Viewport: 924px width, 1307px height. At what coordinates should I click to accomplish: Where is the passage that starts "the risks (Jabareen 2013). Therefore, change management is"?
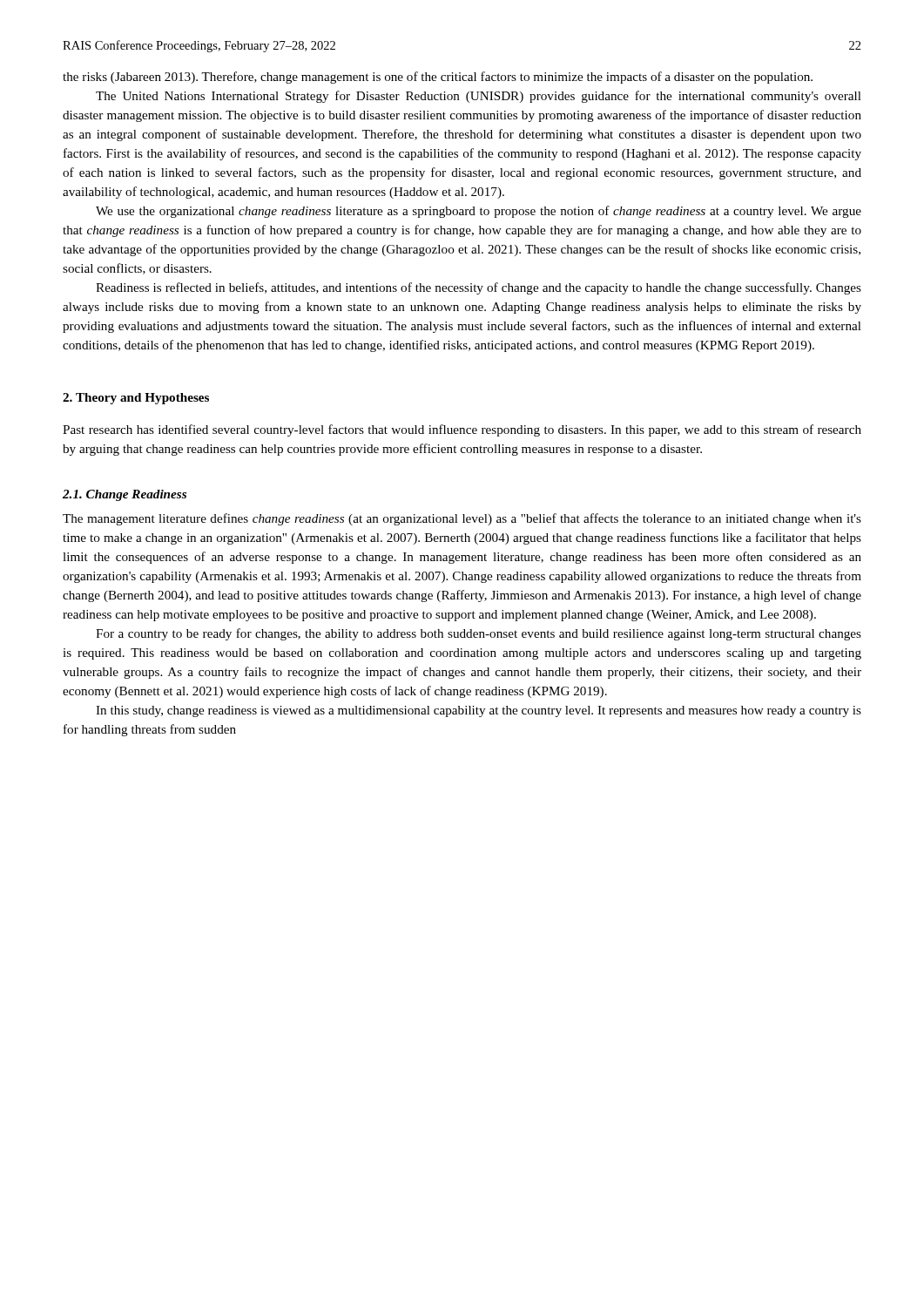[462, 211]
